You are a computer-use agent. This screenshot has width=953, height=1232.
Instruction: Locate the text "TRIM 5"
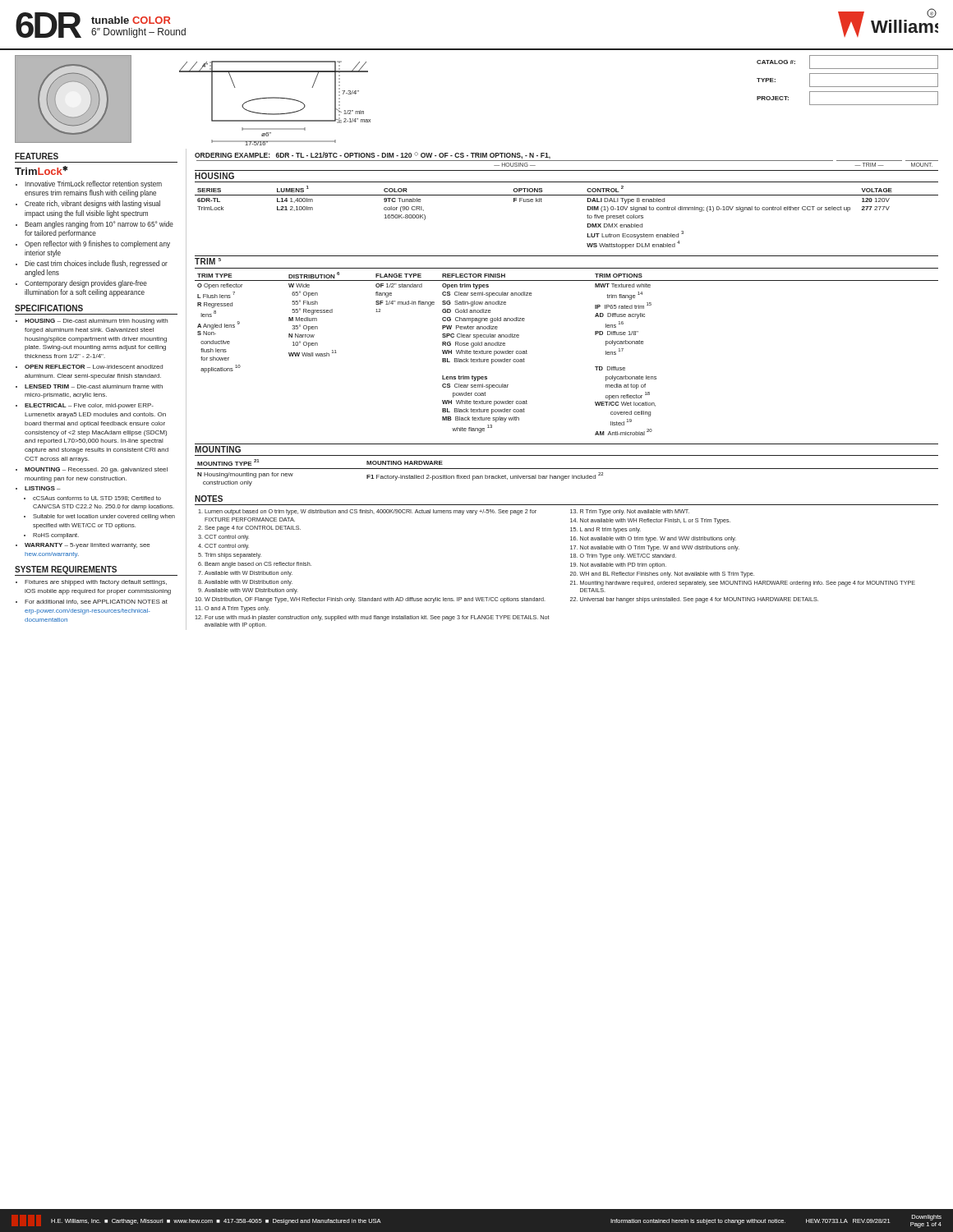point(208,262)
